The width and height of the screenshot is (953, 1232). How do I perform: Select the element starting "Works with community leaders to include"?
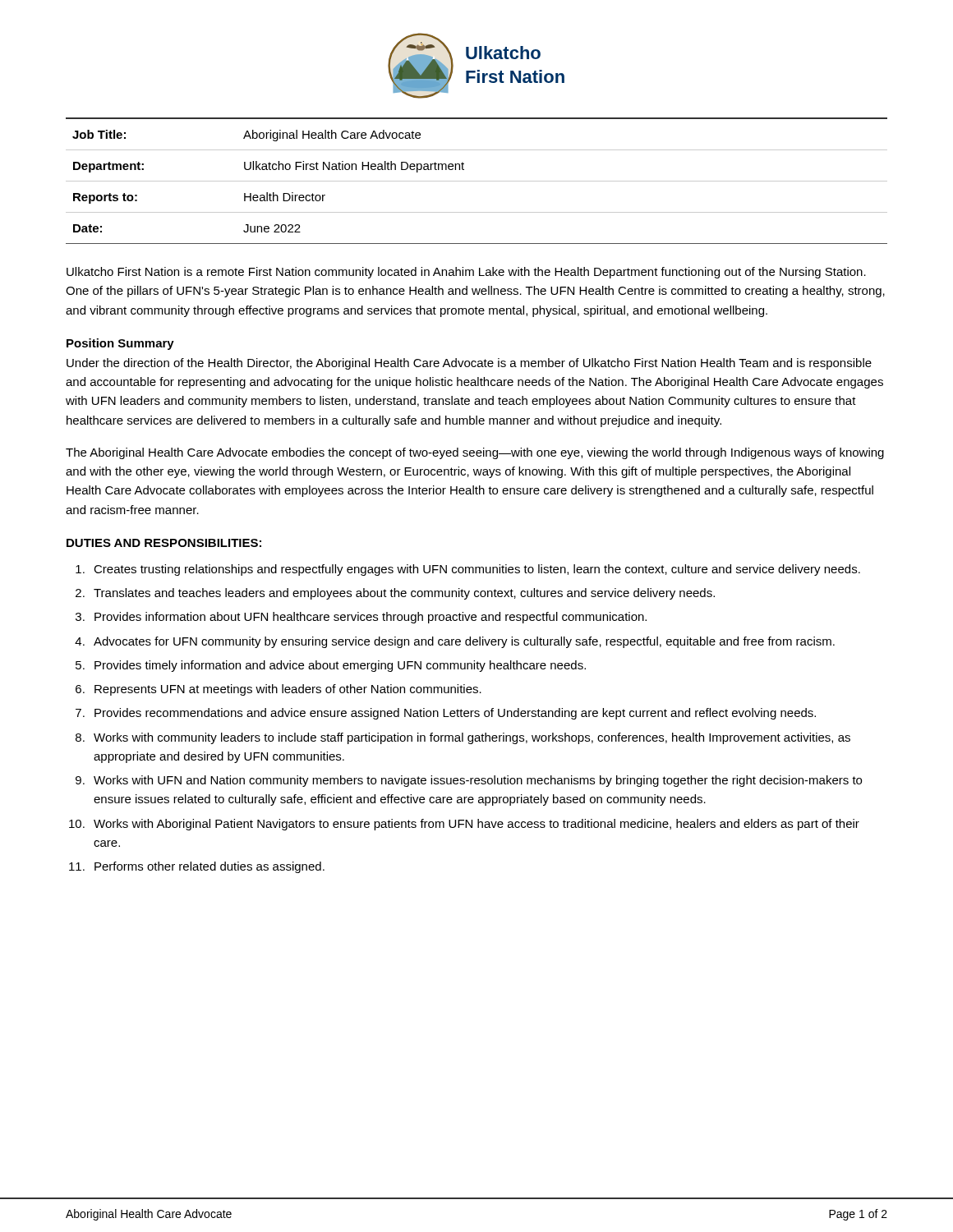click(472, 746)
